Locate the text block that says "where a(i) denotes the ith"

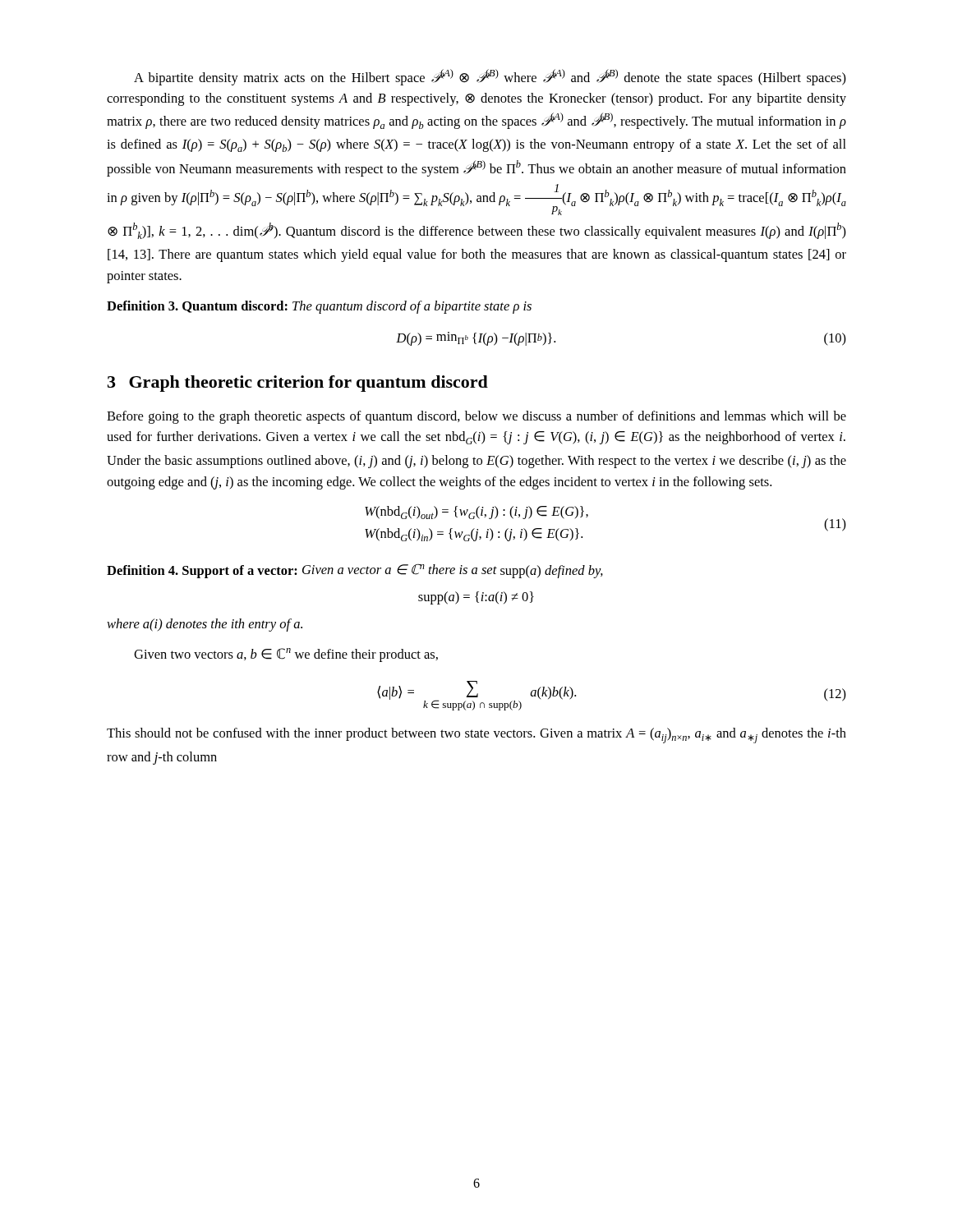[x=205, y=625]
